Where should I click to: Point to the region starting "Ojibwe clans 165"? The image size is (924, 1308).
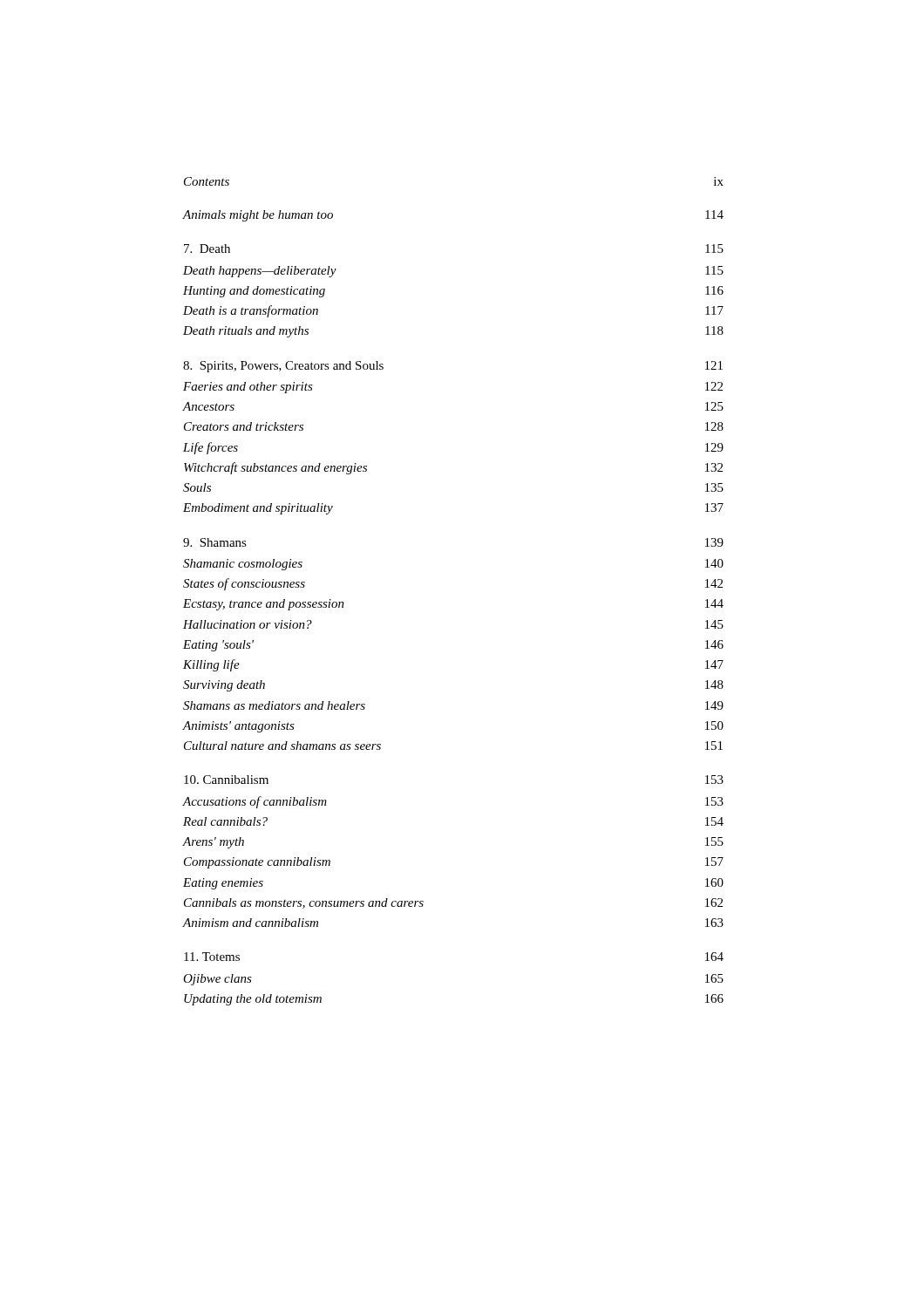pyautogui.click(x=211, y=980)
